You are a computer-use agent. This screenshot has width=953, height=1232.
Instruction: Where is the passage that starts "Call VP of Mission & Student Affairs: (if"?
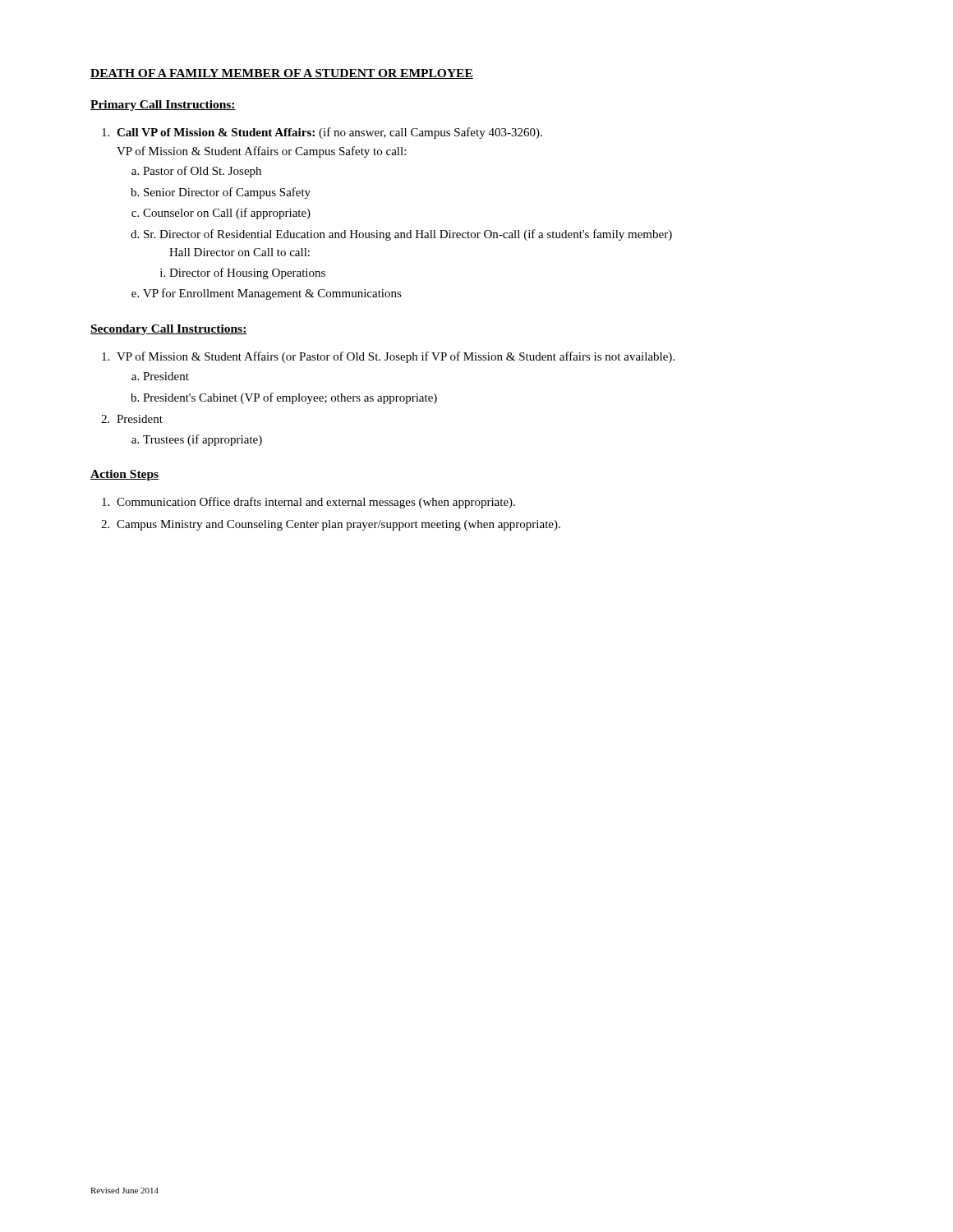coord(329,133)
